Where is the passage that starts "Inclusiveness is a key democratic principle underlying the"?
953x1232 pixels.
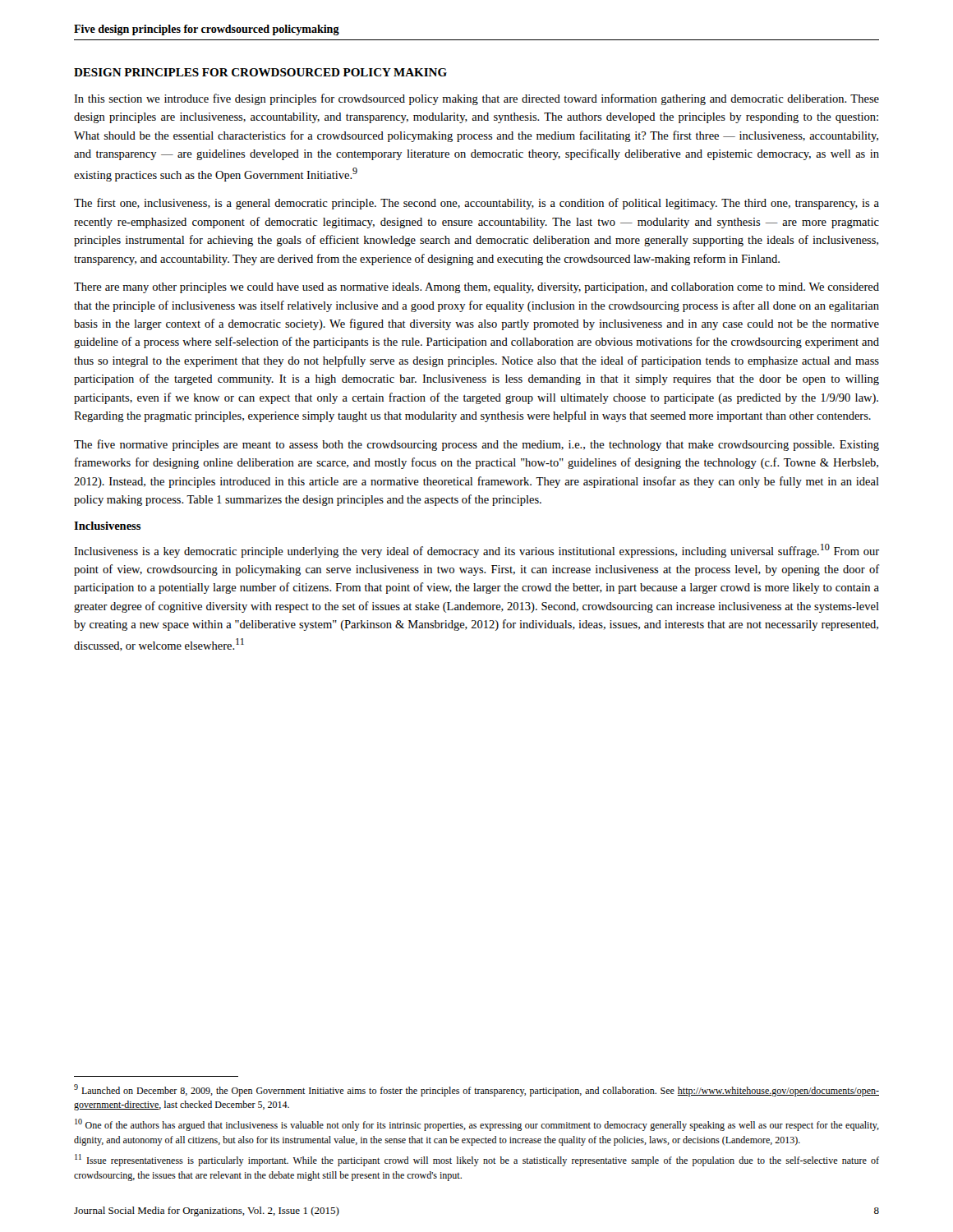click(476, 596)
